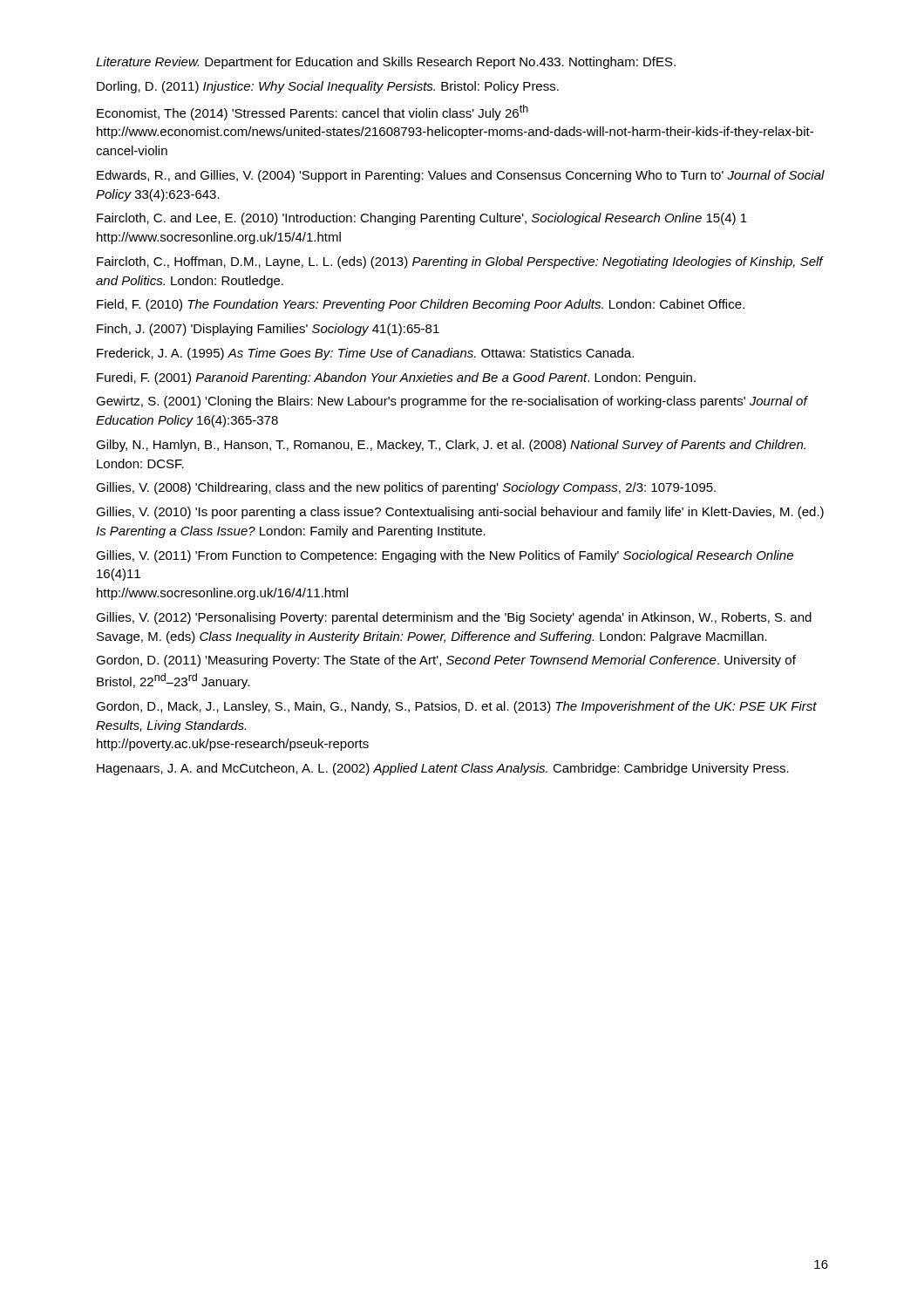Select the text block starting "Gillies, V. (2010) 'Is poor parenting"
This screenshot has height=1308, width=924.
coord(460,521)
